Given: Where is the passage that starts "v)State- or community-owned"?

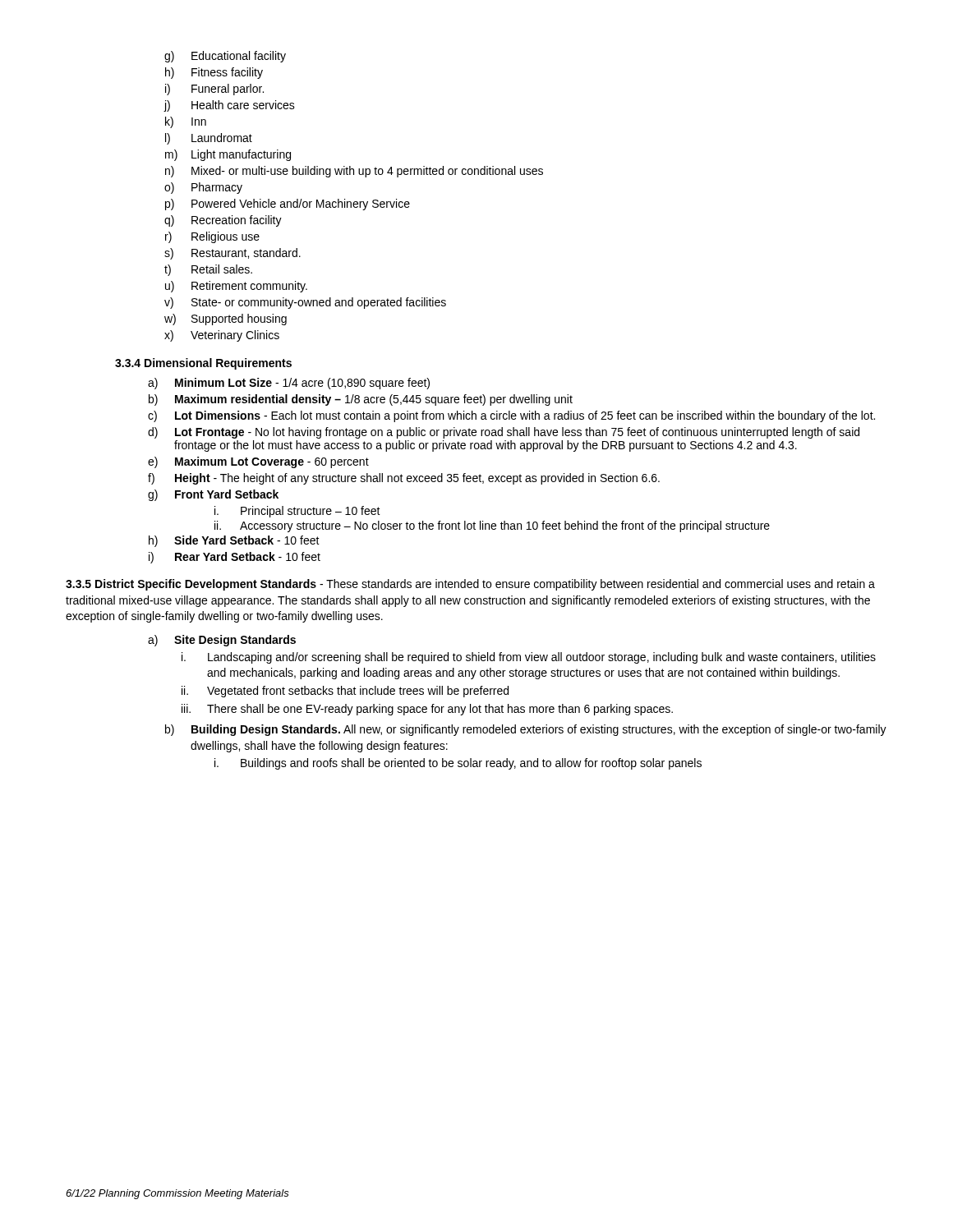Looking at the screenshot, I should pyautogui.click(x=305, y=302).
